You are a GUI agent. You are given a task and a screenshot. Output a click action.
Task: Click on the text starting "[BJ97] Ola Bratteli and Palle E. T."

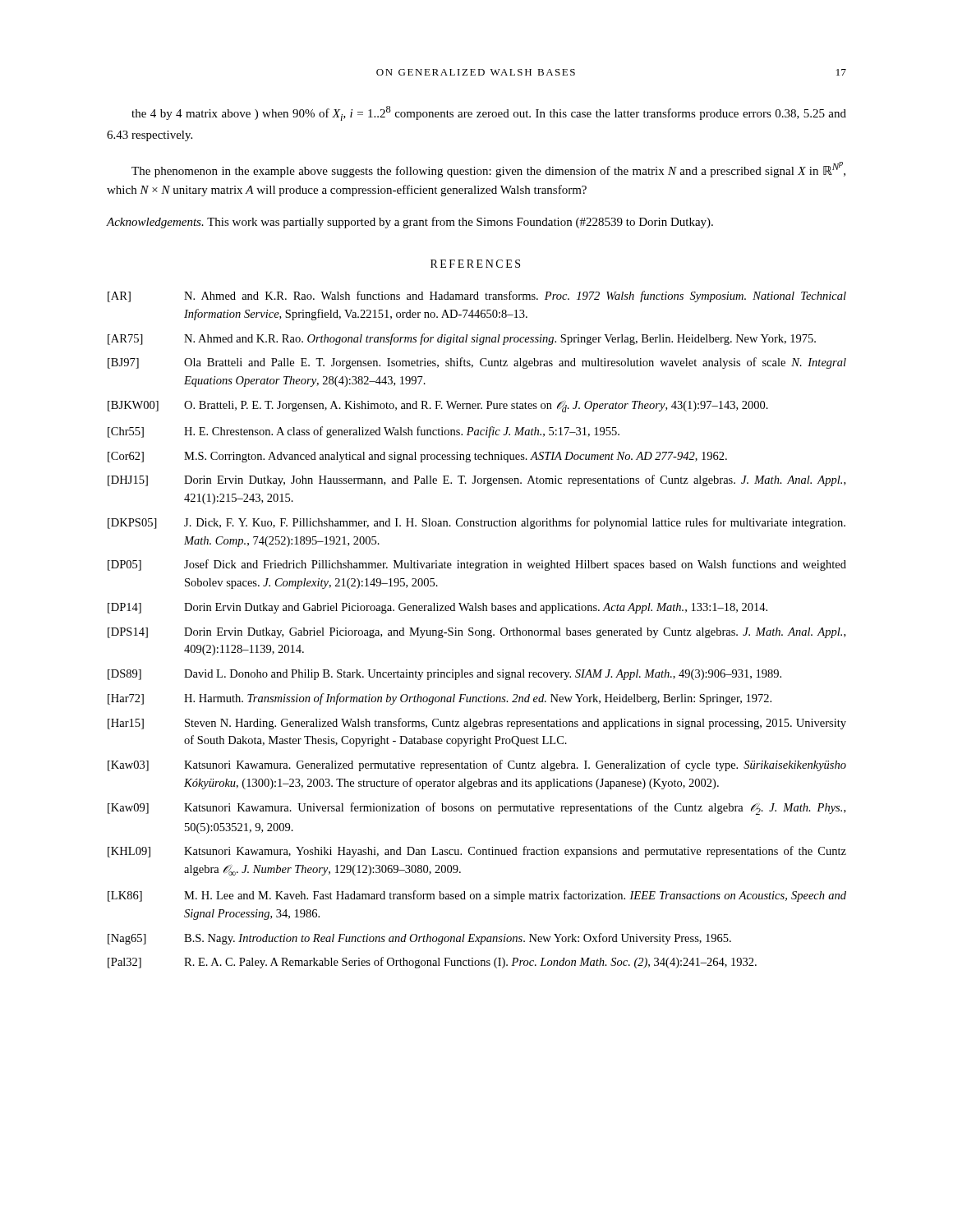(x=476, y=372)
